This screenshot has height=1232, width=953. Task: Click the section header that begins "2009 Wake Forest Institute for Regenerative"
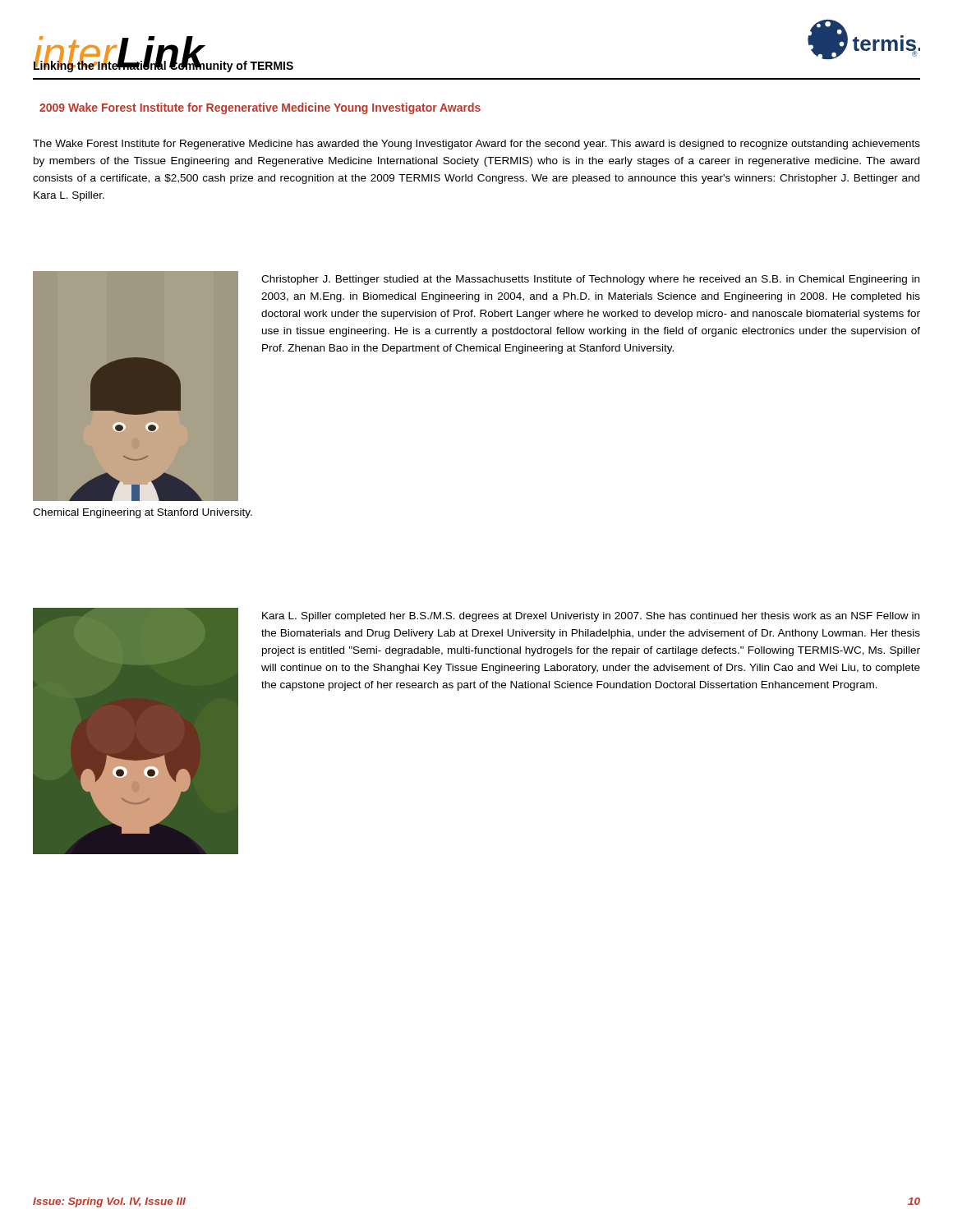260,108
